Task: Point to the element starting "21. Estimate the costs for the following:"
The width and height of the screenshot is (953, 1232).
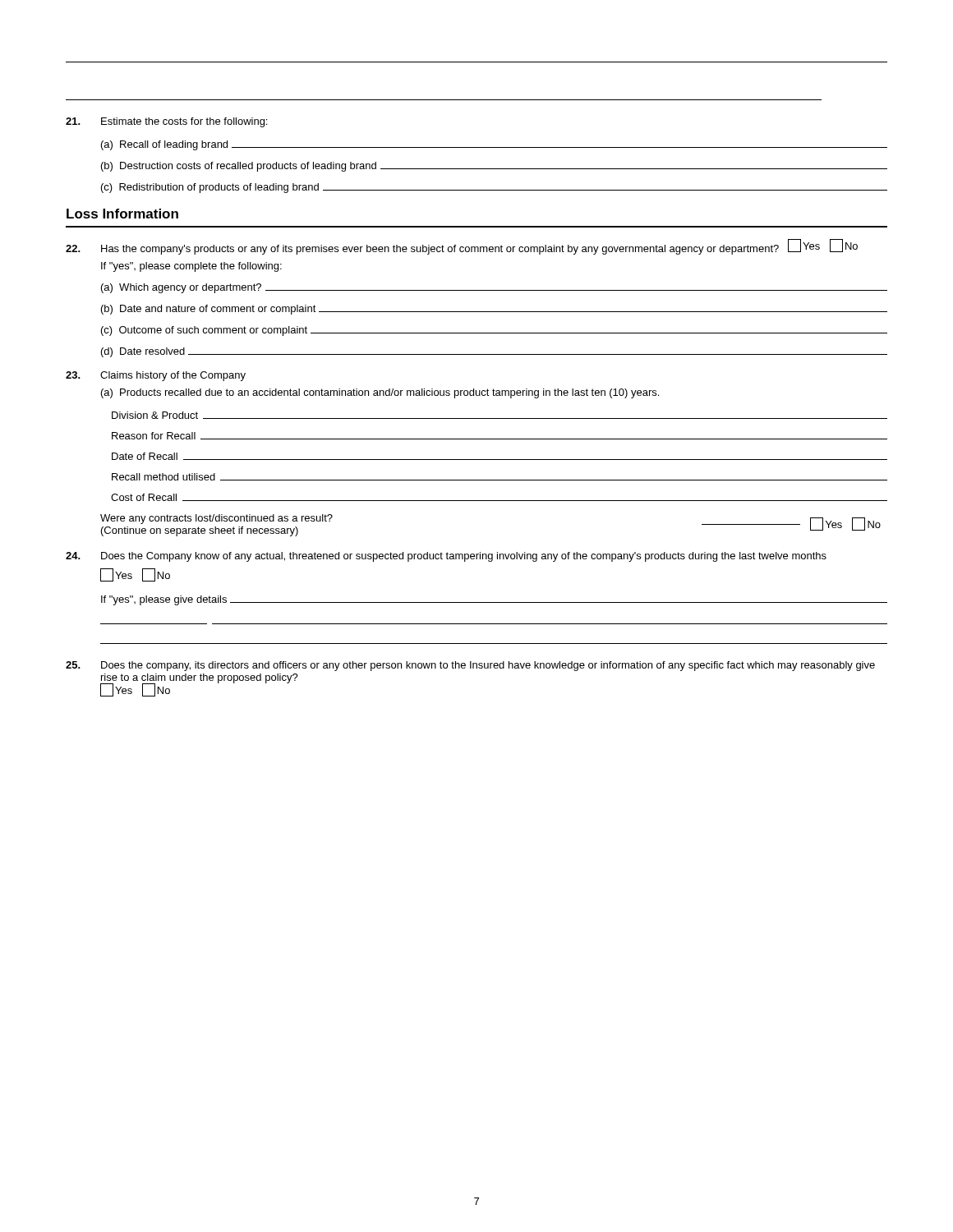Action: click(x=166, y=122)
